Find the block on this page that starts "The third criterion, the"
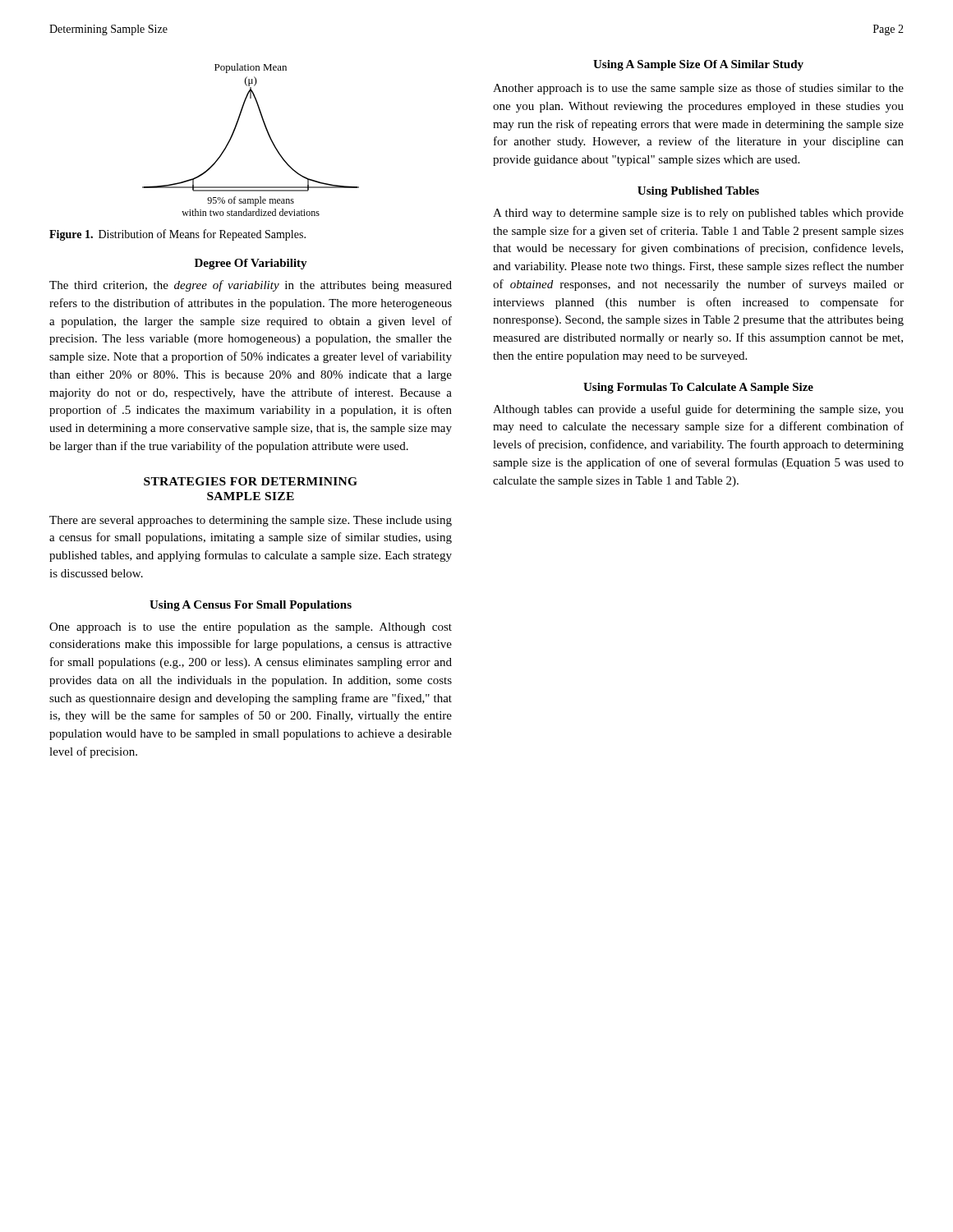This screenshot has height=1232, width=953. 251,366
